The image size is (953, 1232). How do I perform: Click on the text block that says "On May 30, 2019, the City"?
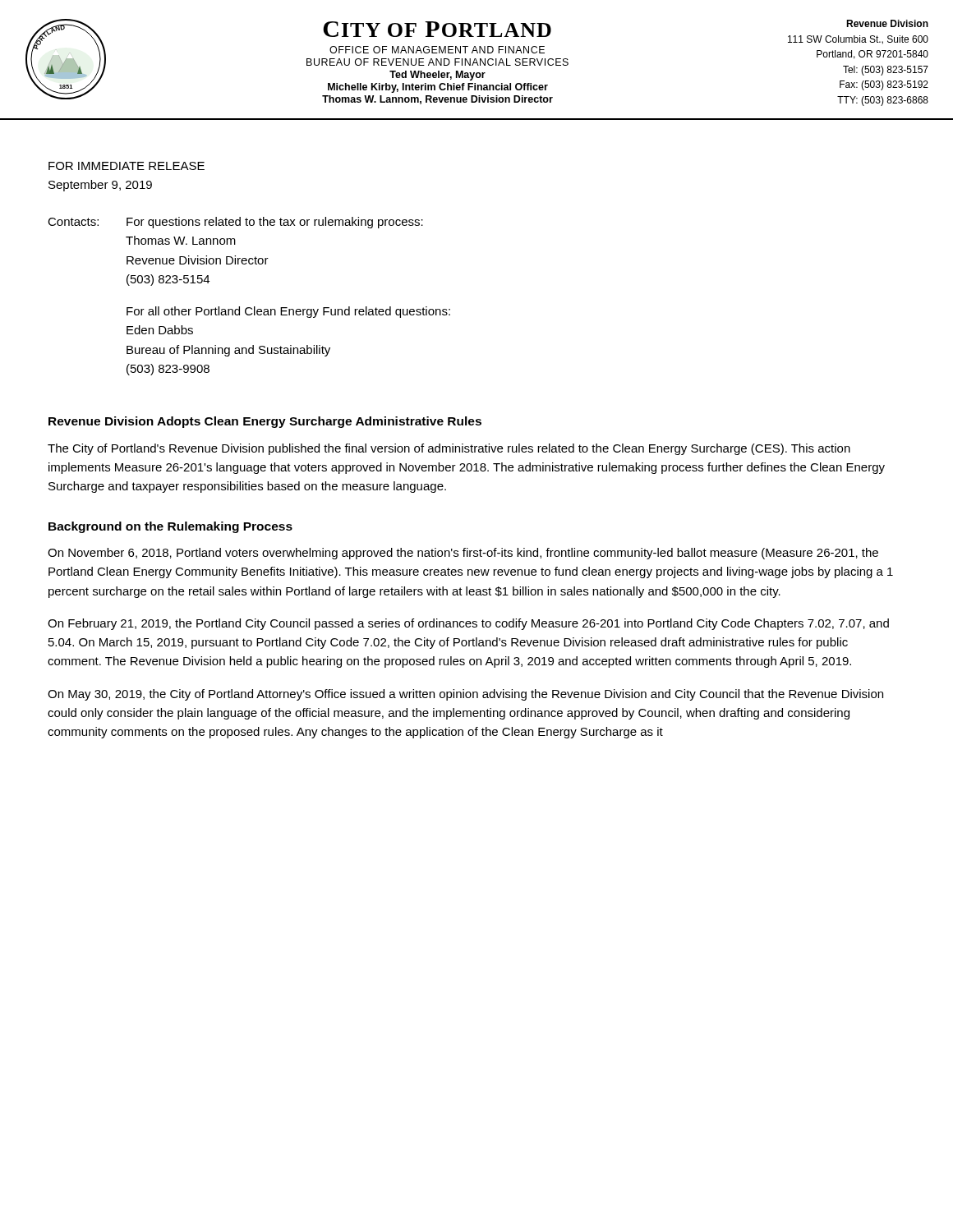(x=466, y=712)
